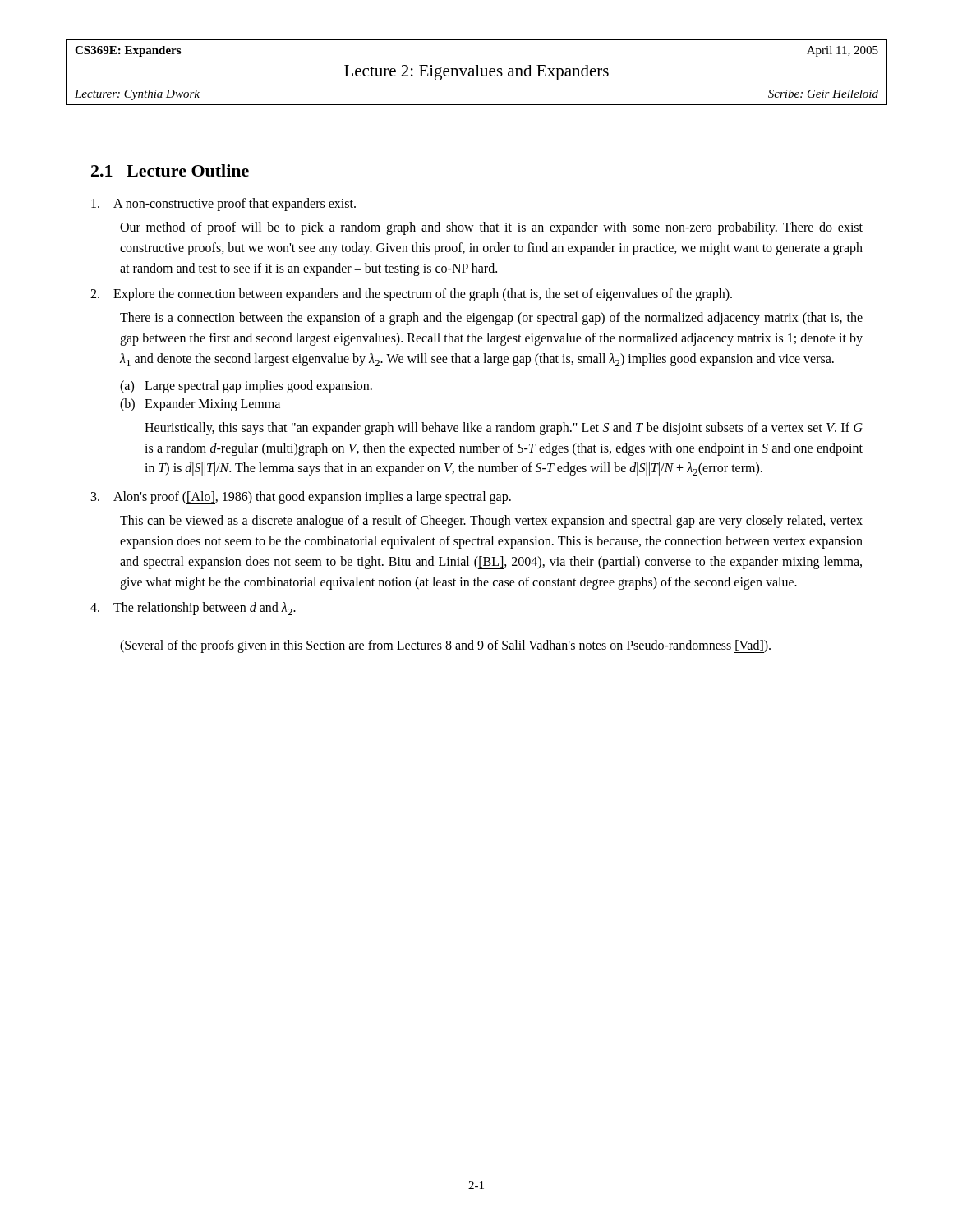Point to the text starting "Our method of proof will be to"
953x1232 pixels.
pyautogui.click(x=491, y=248)
